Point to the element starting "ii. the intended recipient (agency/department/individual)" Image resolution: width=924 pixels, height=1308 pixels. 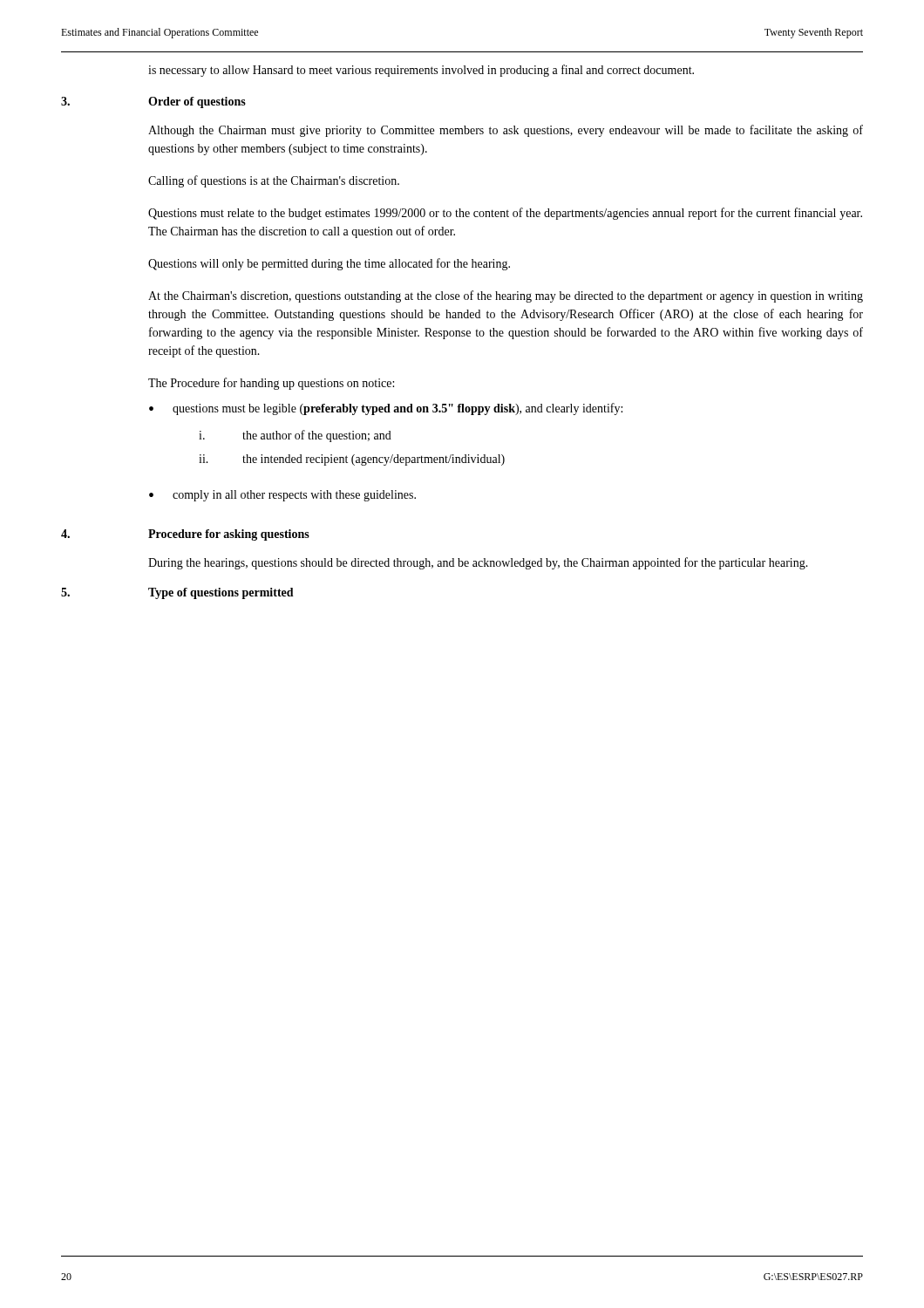[352, 459]
